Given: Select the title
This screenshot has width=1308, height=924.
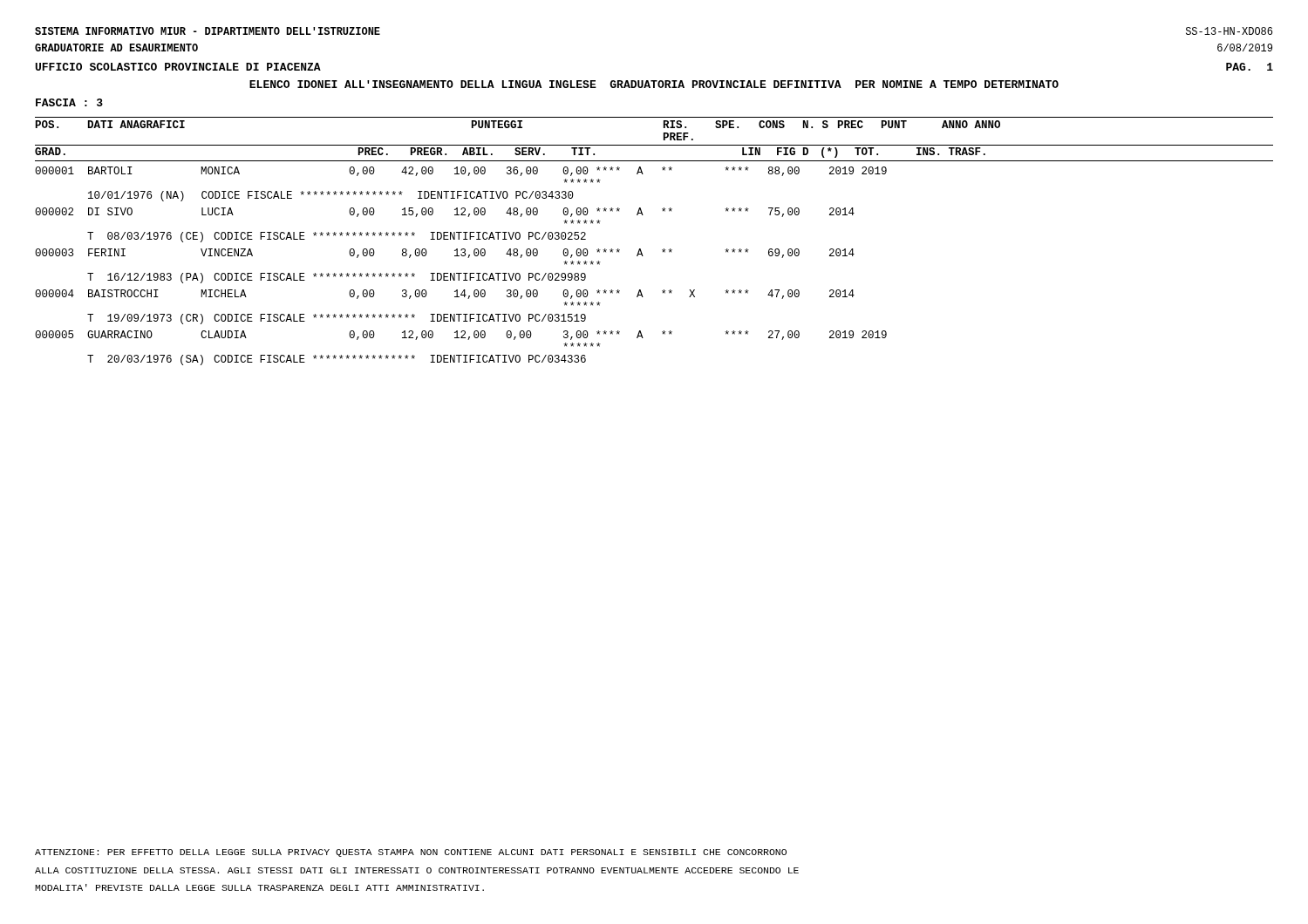Looking at the screenshot, I should (x=654, y=68).
